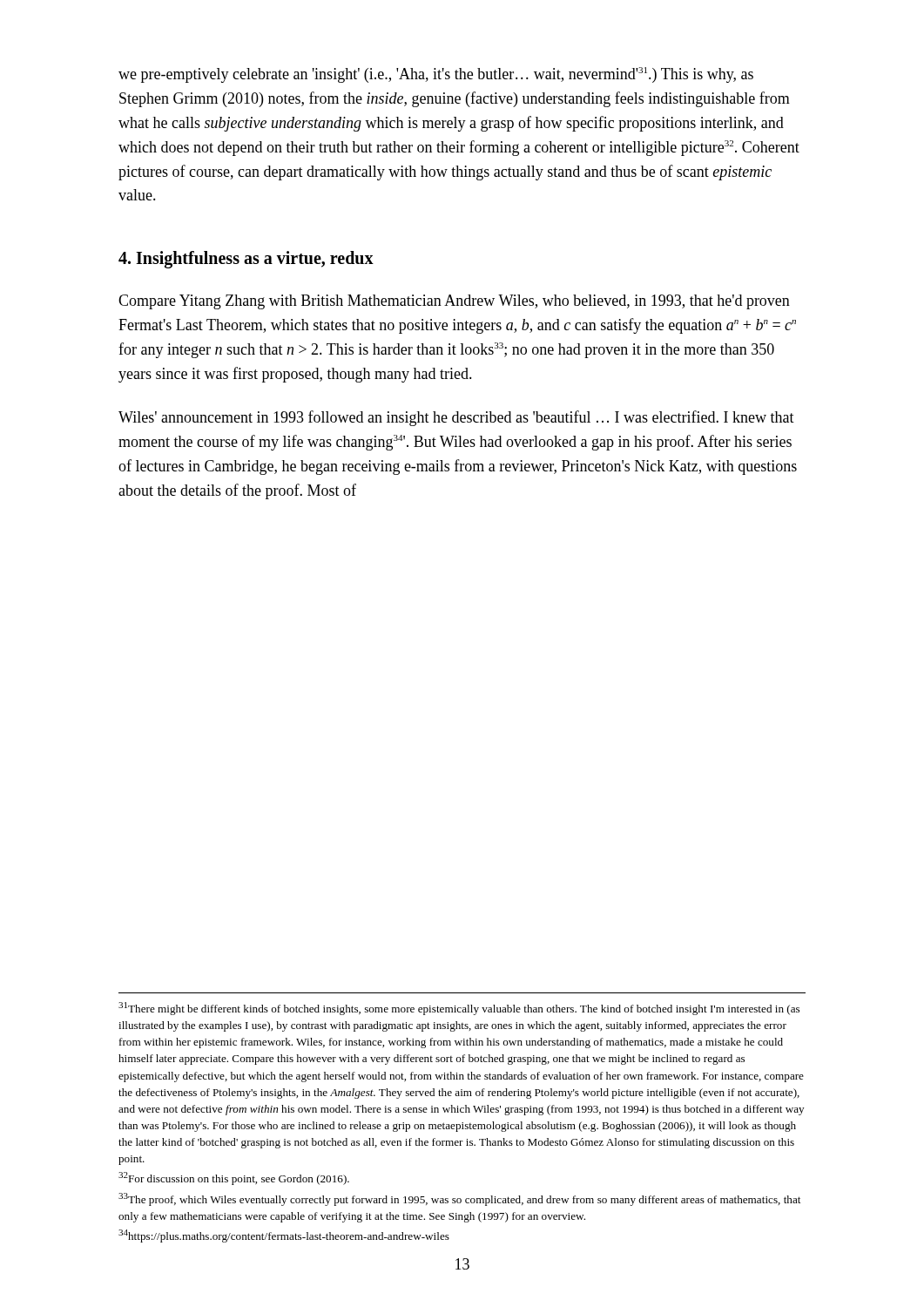924x1307 pixels.
Task: Navigate to the block starting "Compare Yitang Zhang with British Mathematician Andrew"
Action: coord(457,337)
